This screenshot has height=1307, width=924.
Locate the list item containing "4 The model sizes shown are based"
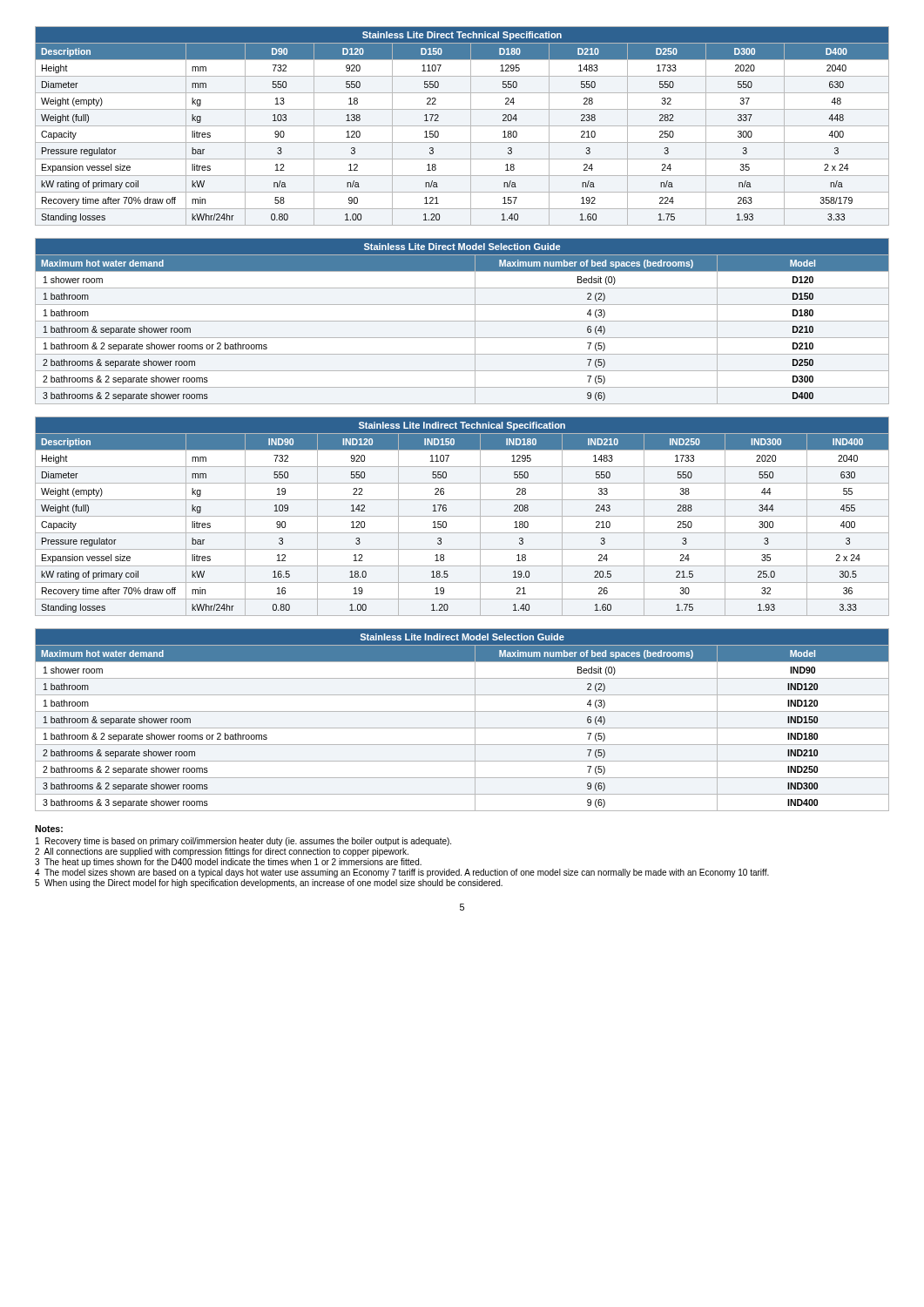pos(402,873)
